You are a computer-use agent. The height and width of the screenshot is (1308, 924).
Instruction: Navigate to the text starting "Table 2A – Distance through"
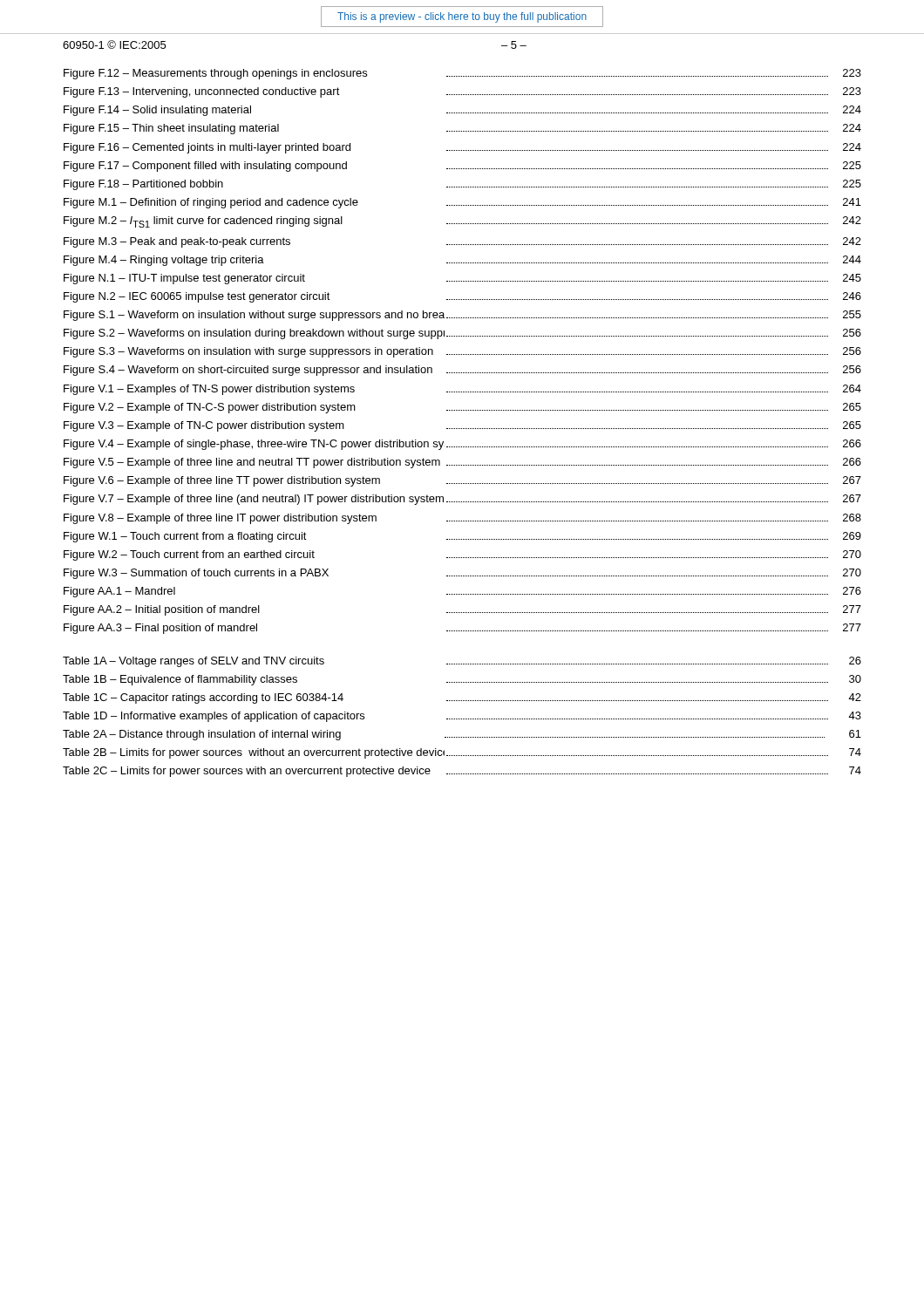(462, 734)
